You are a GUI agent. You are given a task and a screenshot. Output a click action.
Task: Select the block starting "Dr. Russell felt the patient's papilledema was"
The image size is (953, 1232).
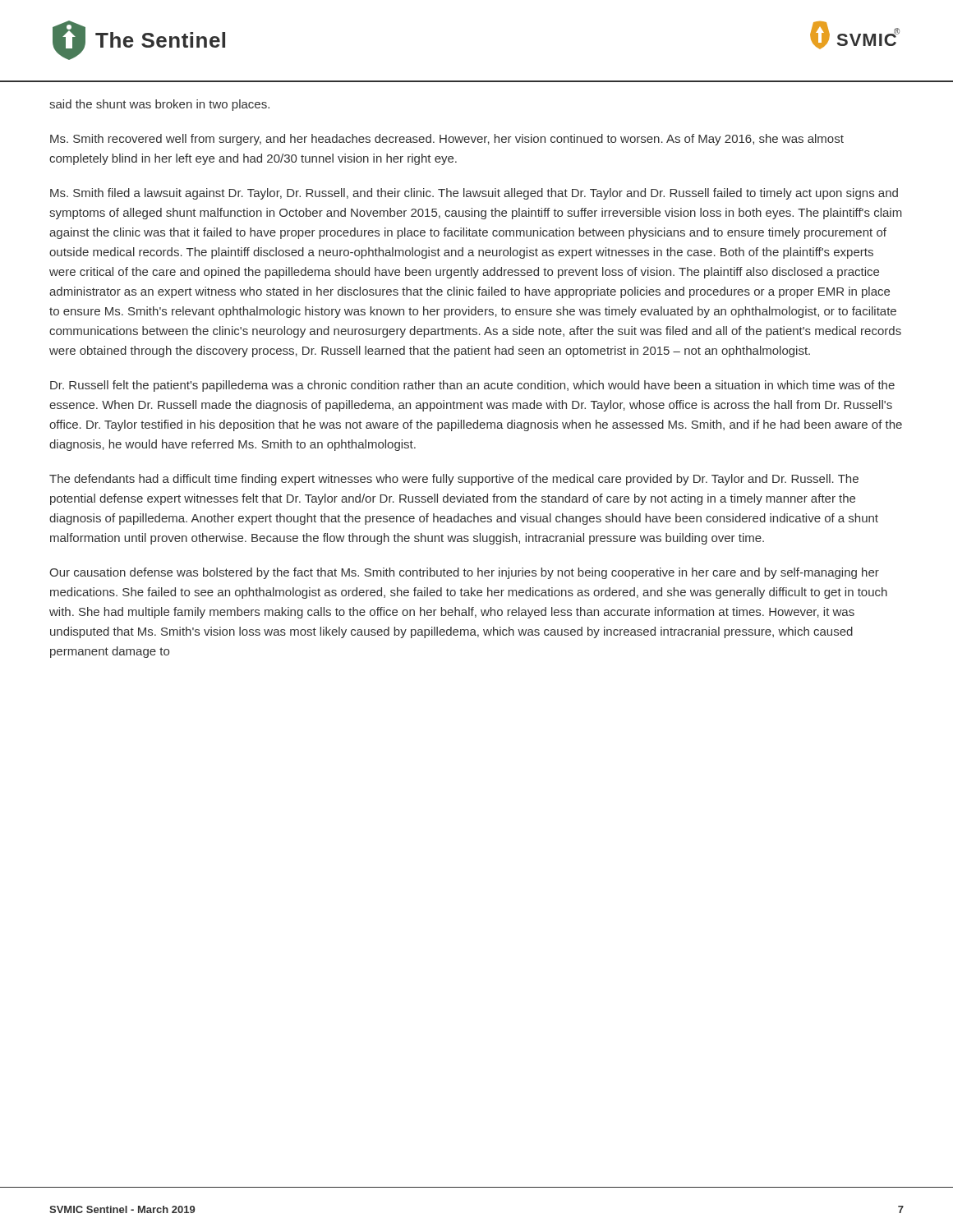(476, 414)
